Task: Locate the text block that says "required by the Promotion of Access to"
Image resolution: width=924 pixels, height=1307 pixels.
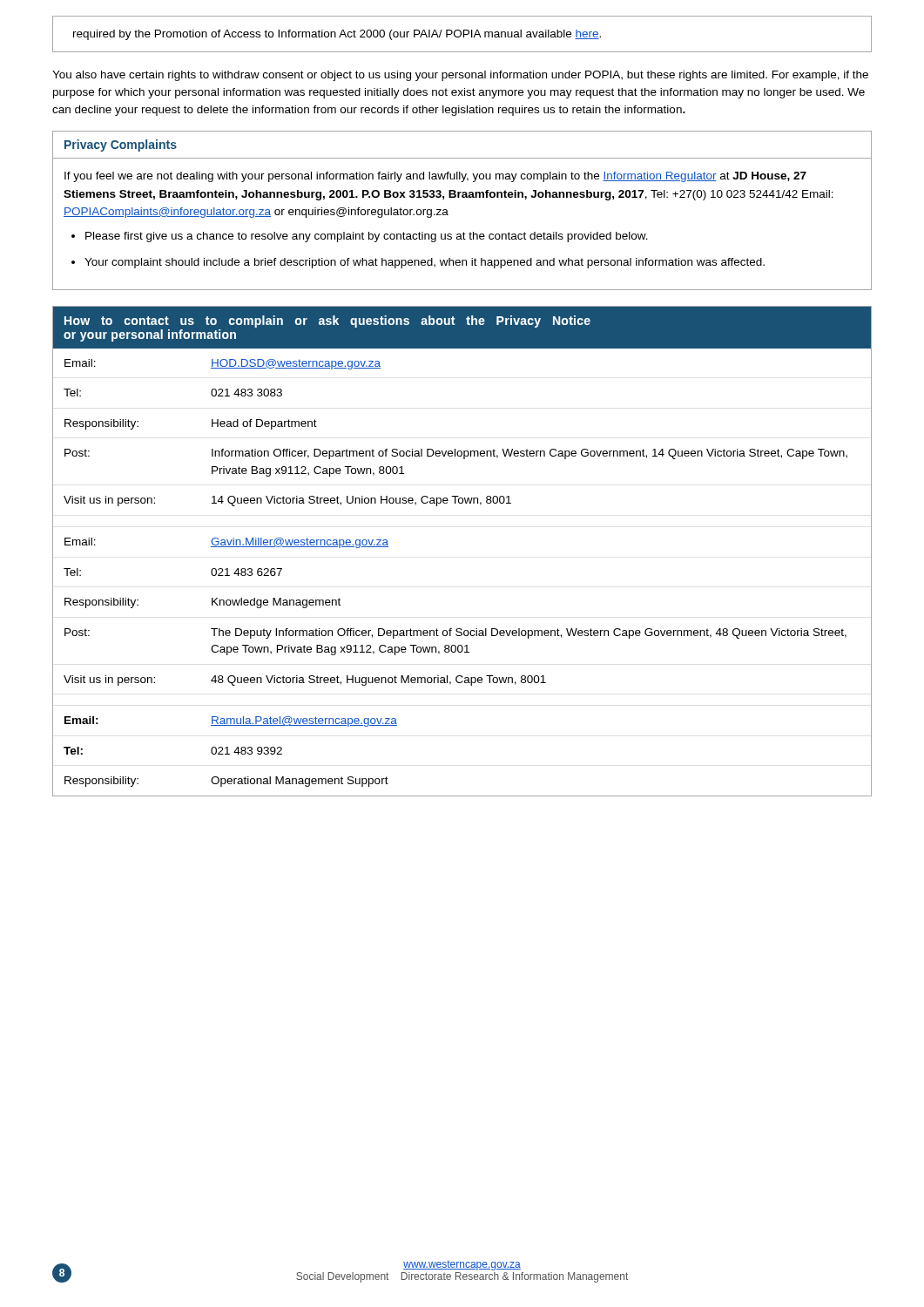Action: click(x=337, y=34)
